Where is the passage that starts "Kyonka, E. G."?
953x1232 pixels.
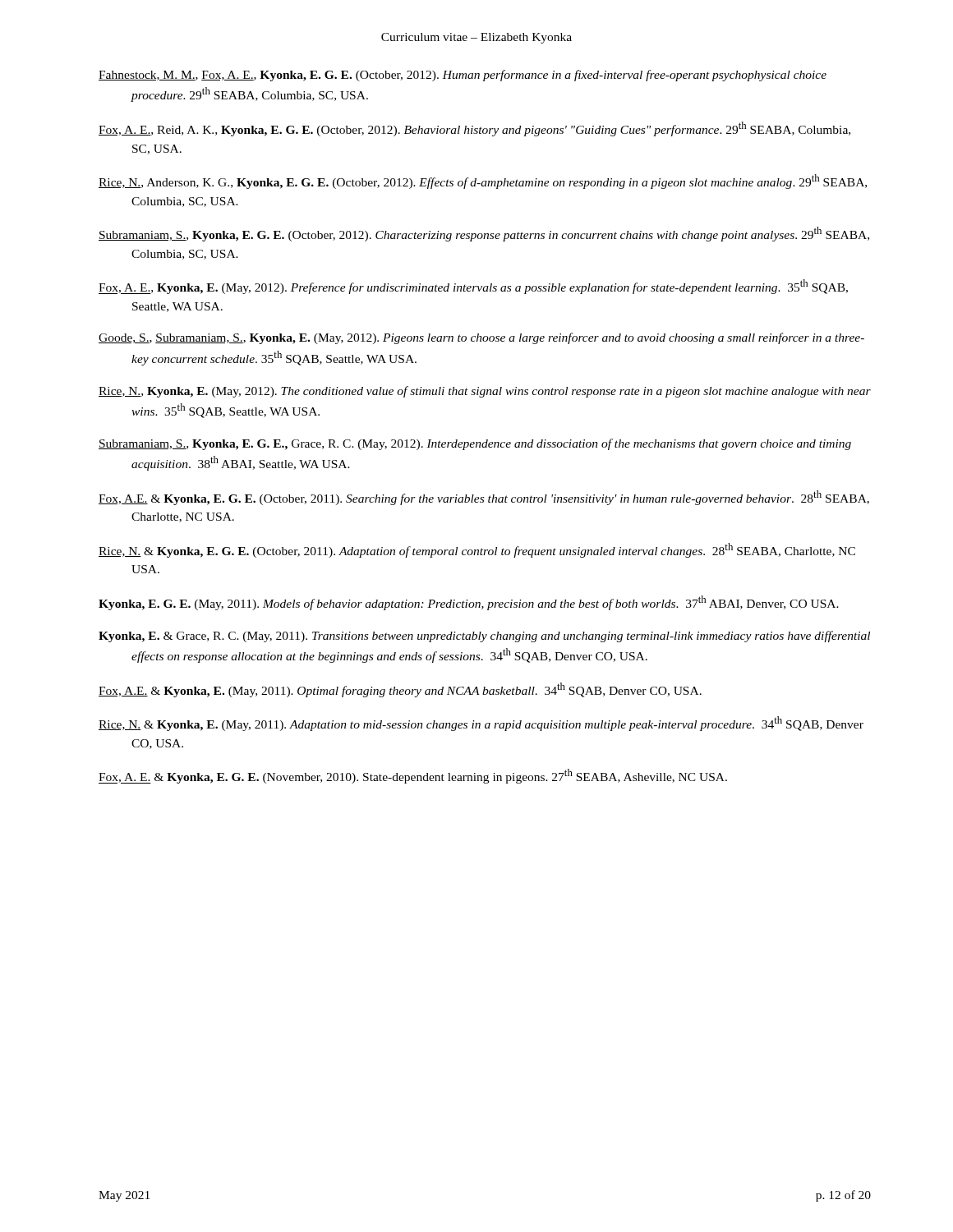tap(469, 602)
